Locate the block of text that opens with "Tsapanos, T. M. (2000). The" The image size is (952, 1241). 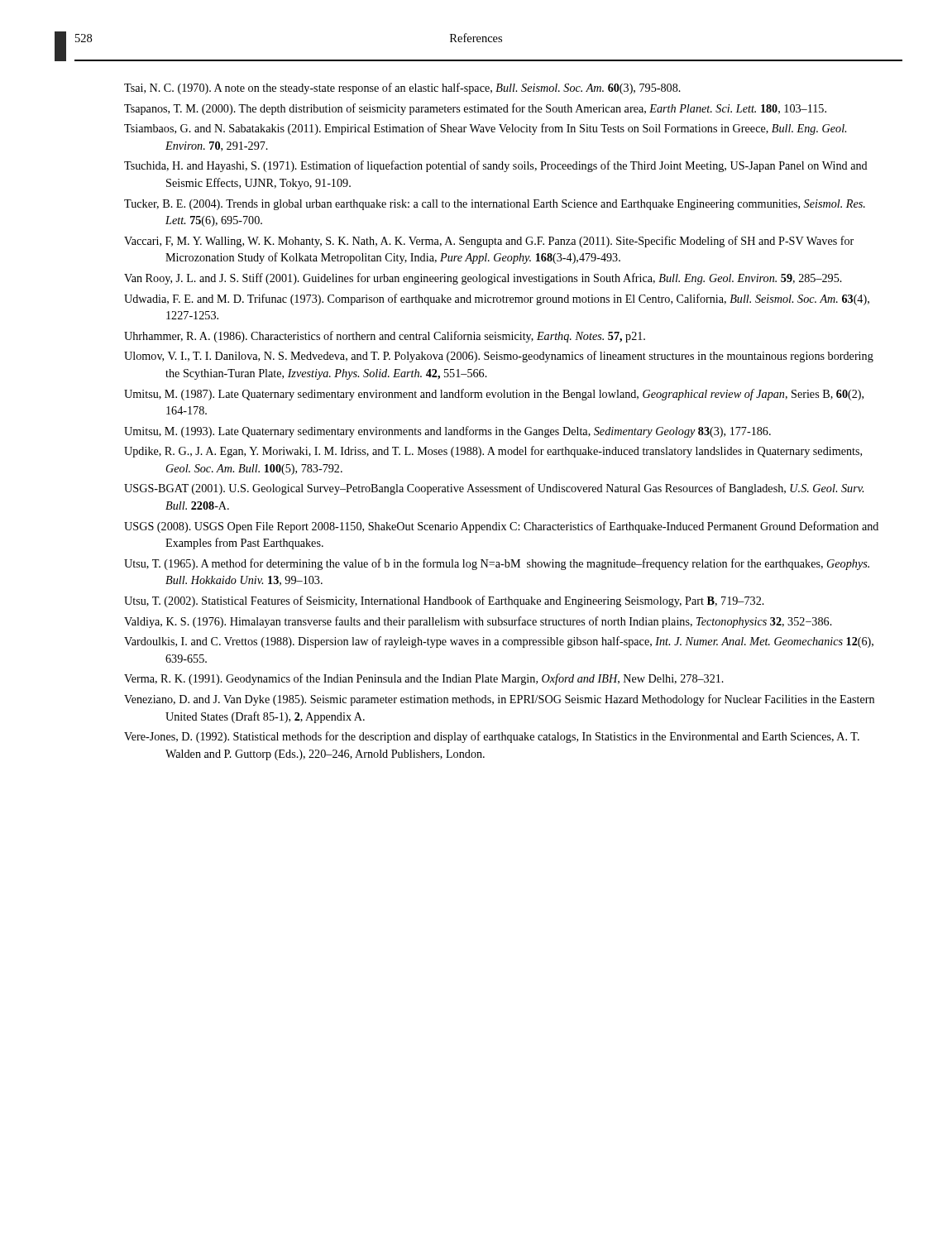[476, 108]
